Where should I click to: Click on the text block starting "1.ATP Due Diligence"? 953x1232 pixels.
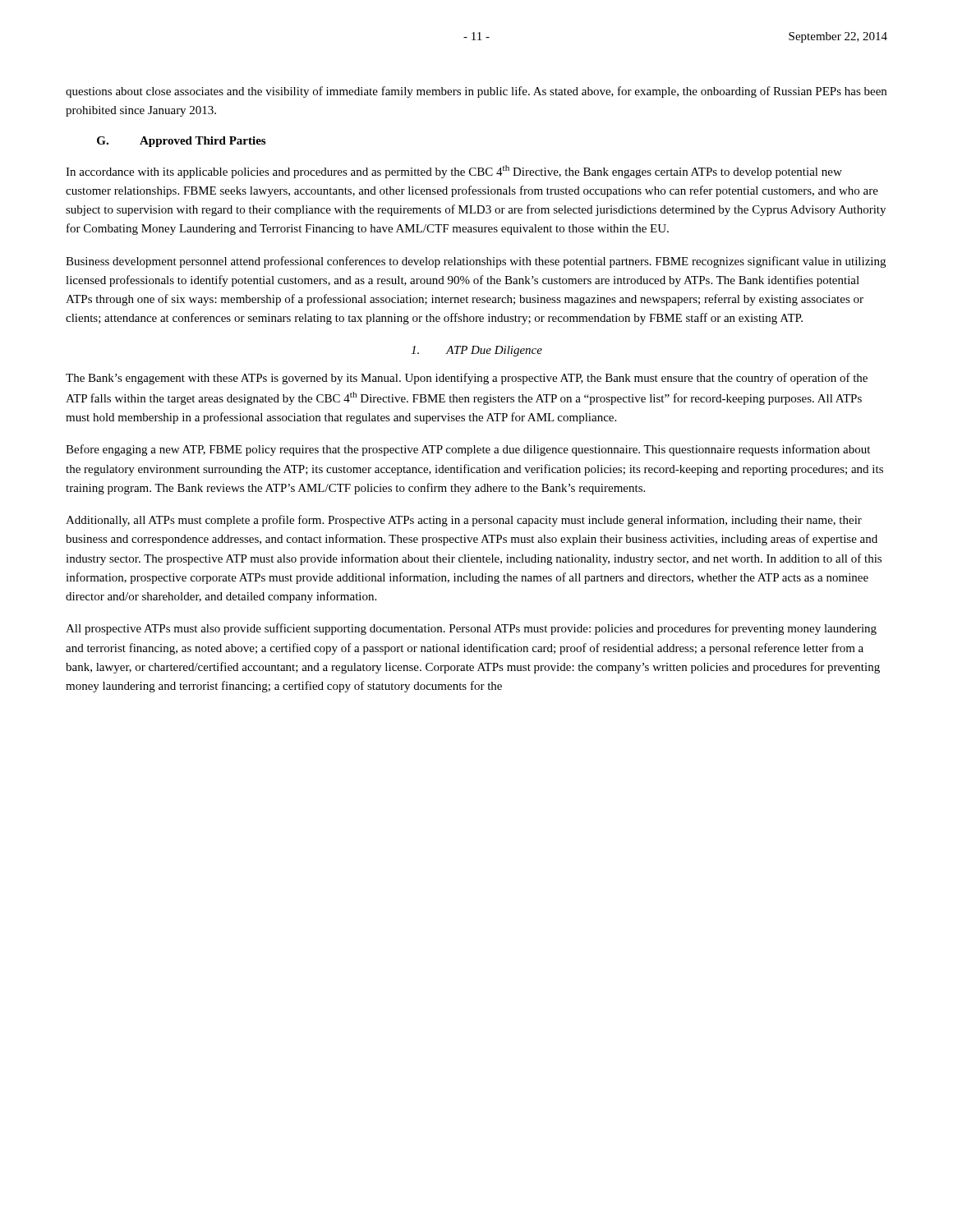tap(476, 349)
